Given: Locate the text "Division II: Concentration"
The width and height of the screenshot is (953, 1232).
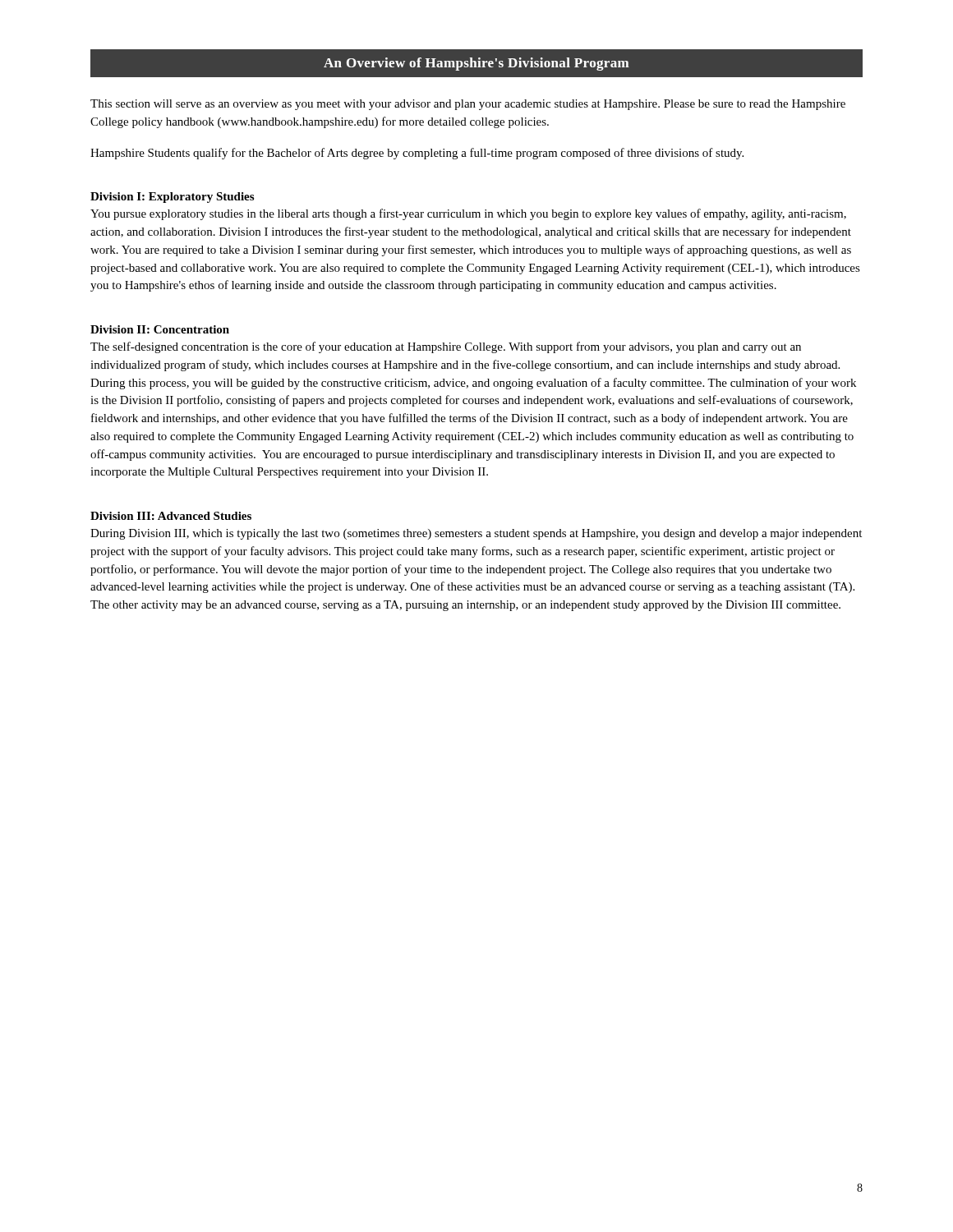Looking at the screenshot, I should (x=160, y=329).
